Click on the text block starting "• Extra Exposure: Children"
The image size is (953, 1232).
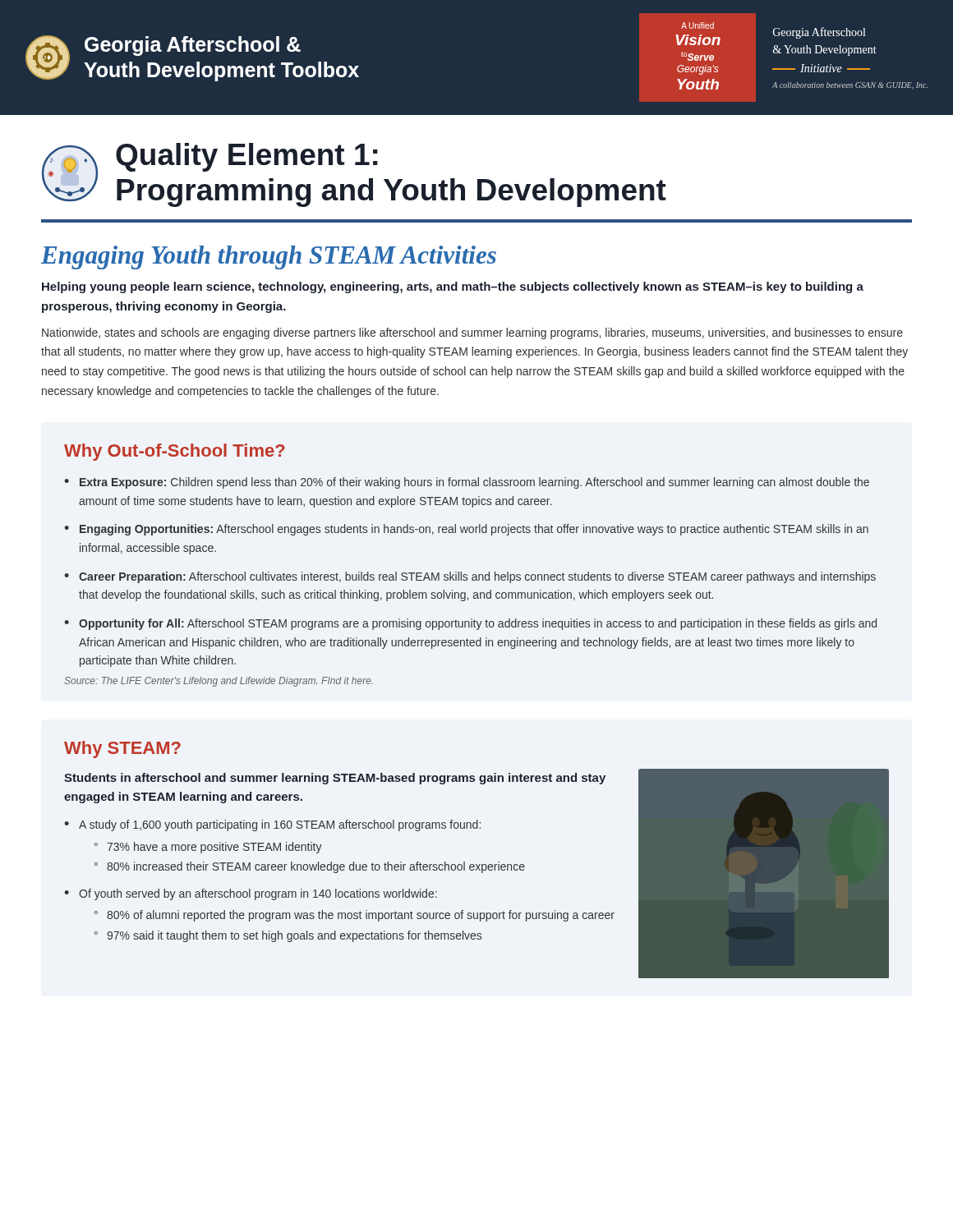467,490
